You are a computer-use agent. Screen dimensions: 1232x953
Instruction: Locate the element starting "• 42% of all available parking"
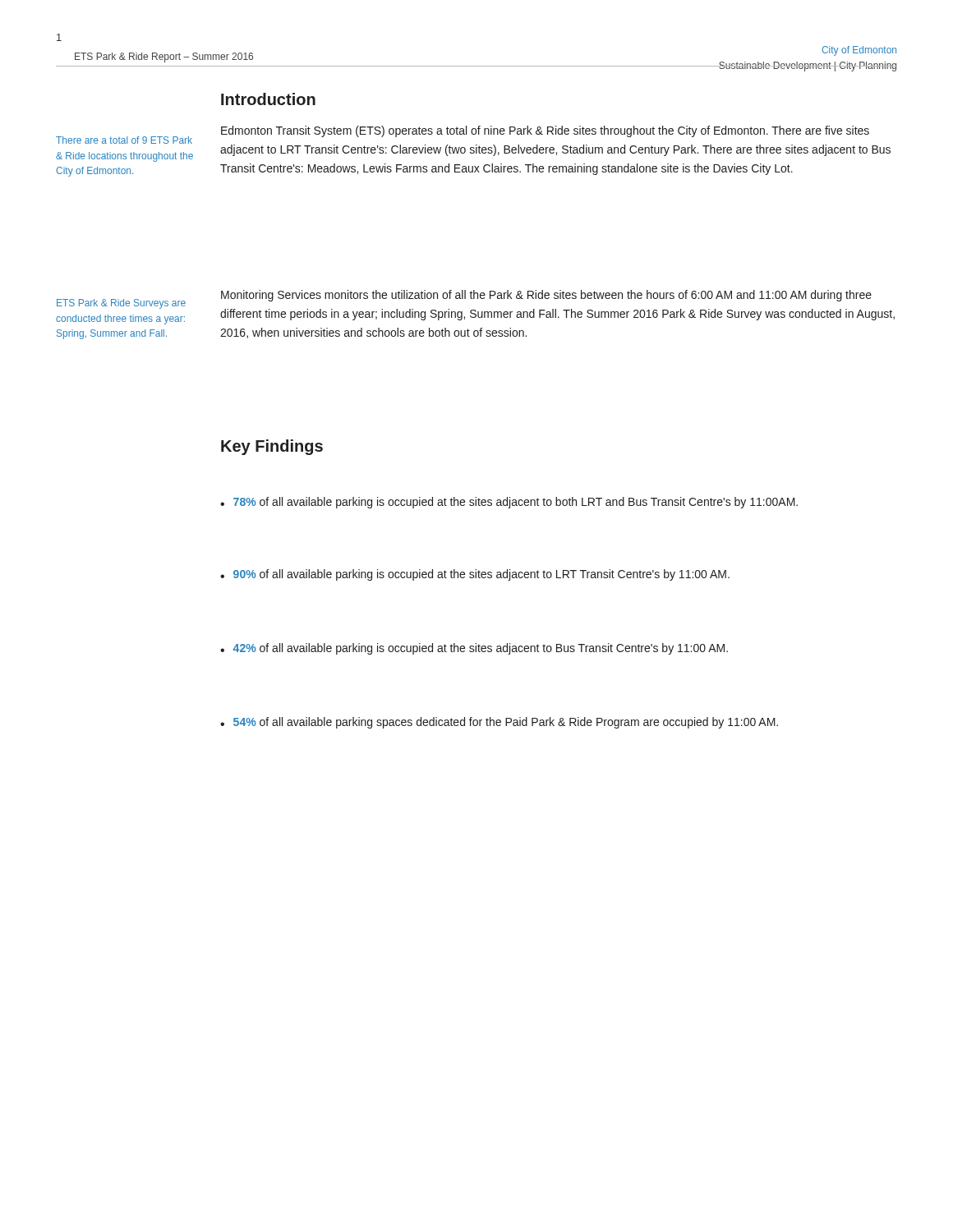pyautogui.click(x=474, y=650)
